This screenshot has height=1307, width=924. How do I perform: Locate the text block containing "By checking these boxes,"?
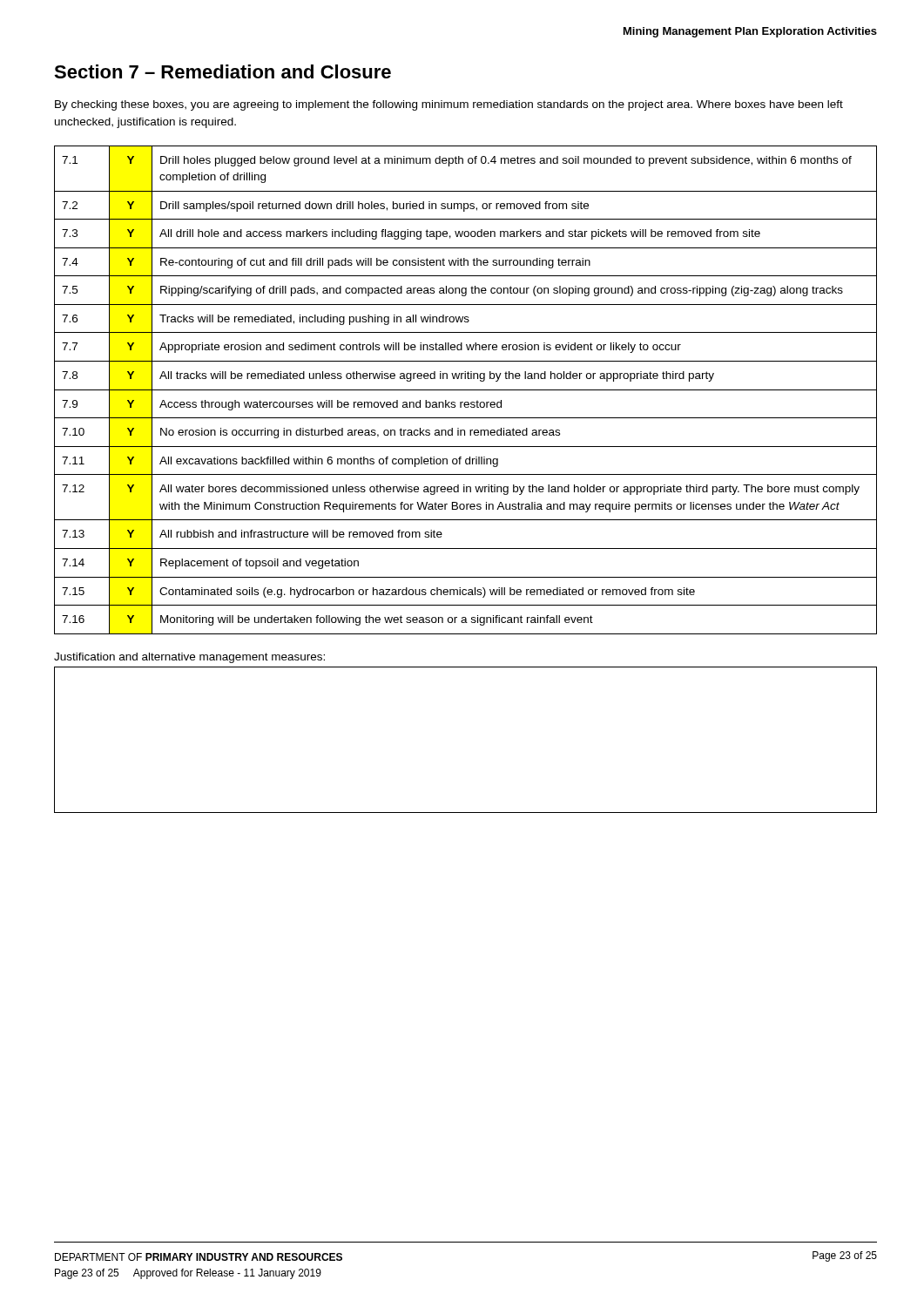[448, 113]
